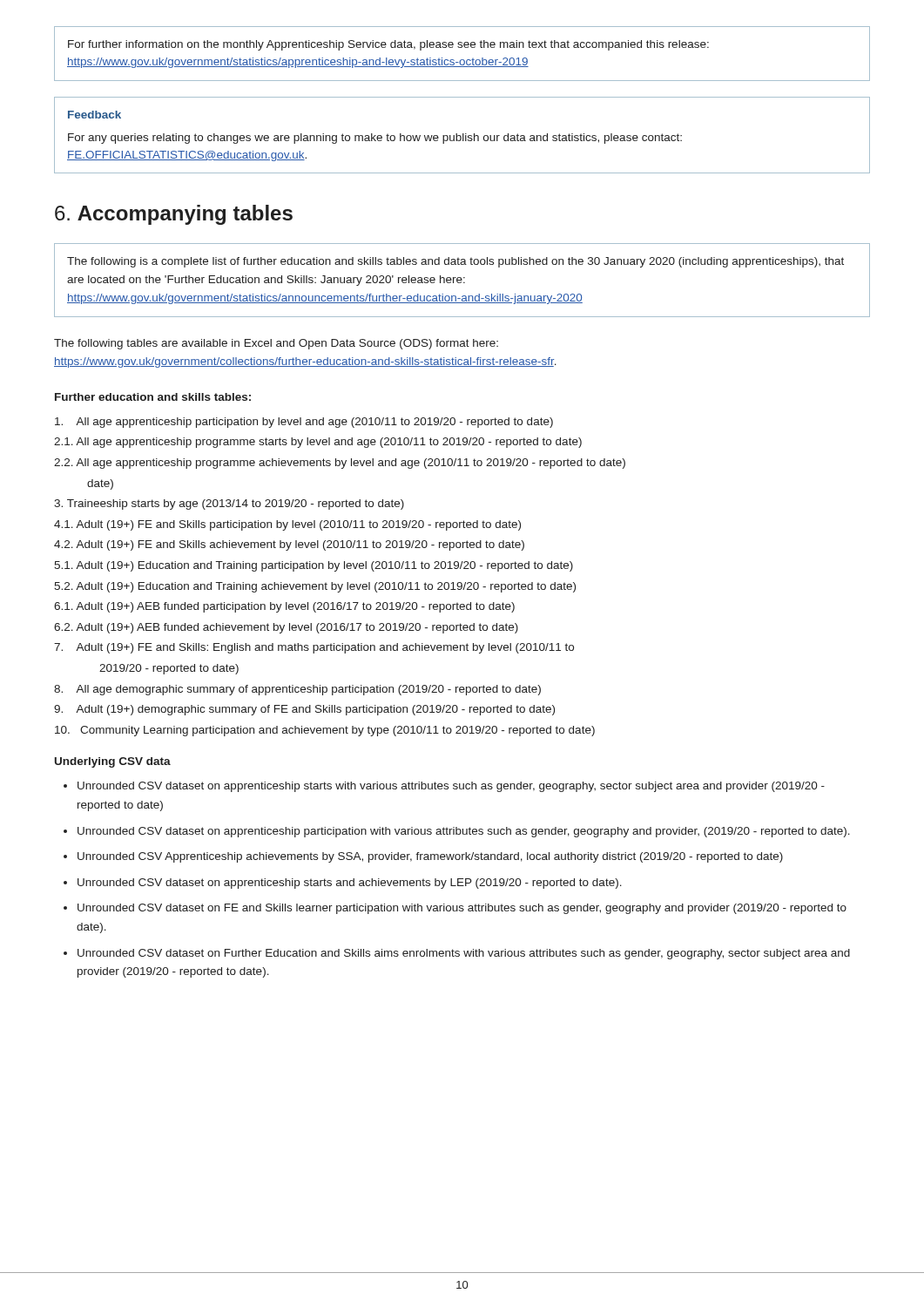Viewport: 924px width, 1307px height.
Task: Point to "6. Accompanying tables"
Action: point(174,213)
